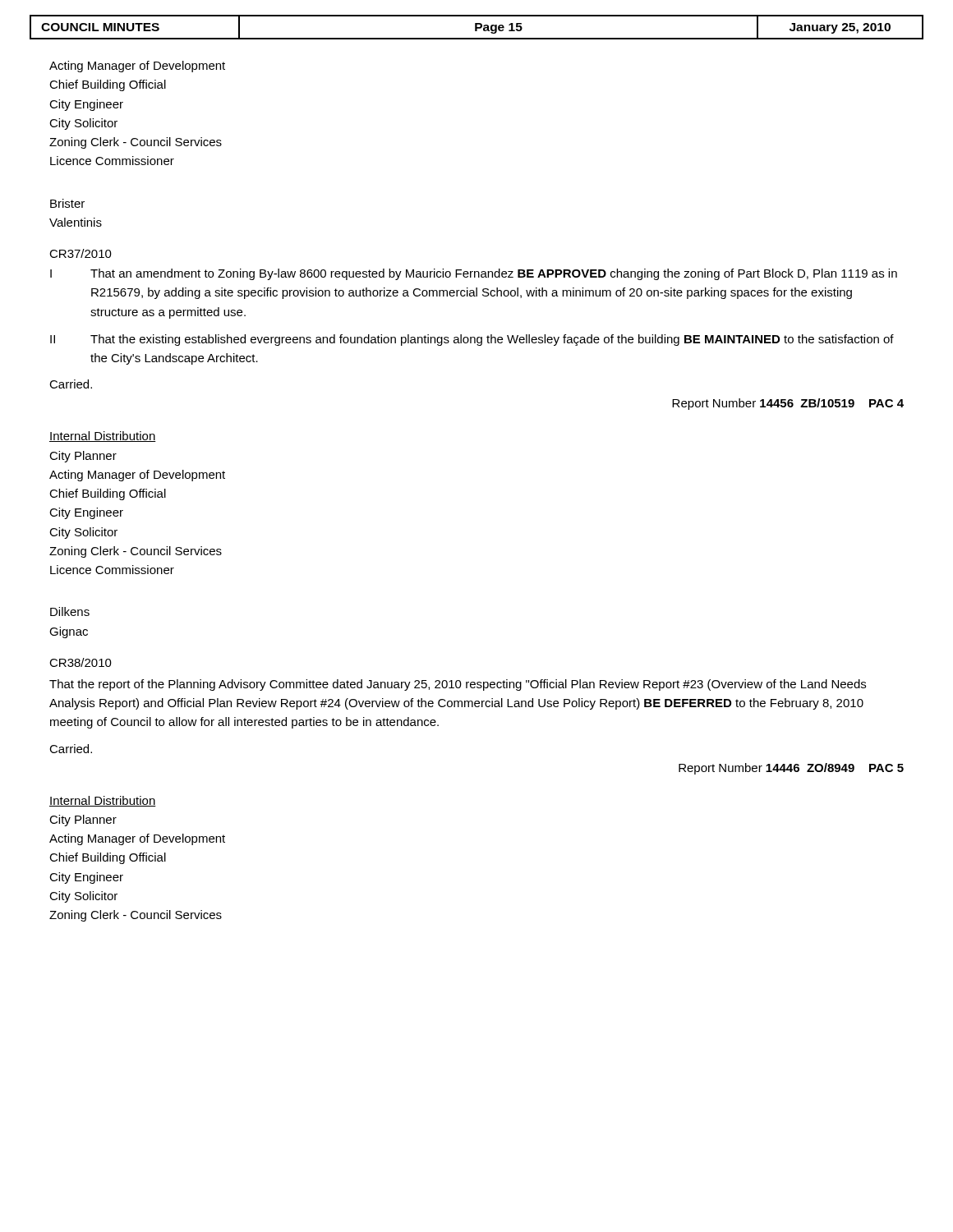953x1232 pixels.
Task: Find the passage starting "Acting Manager of"
Action: (x=137, y=67)
